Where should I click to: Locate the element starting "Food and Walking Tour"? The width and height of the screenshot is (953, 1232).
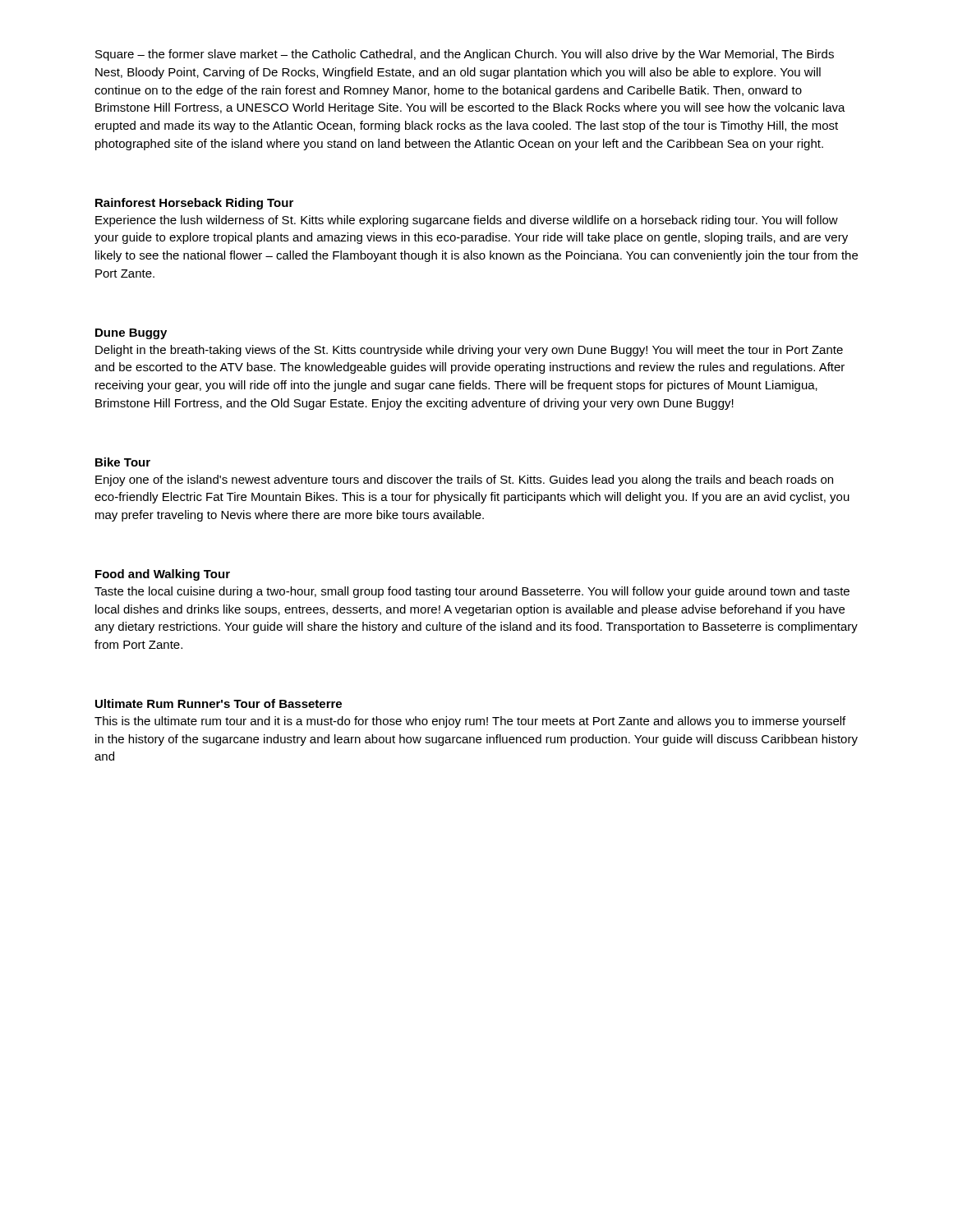point(162,573)
